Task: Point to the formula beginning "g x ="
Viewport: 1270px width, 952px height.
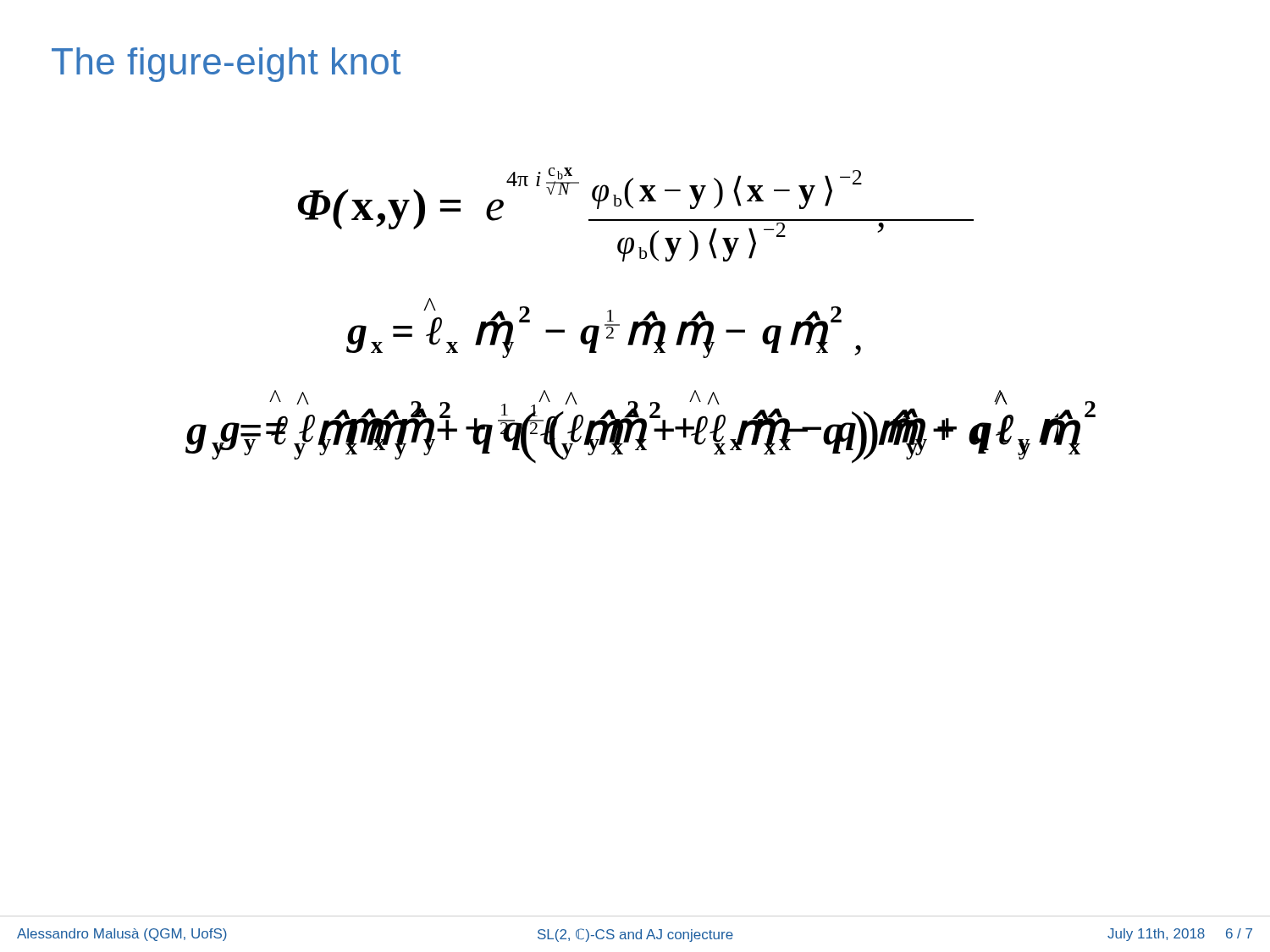Action: click(635, 330)
